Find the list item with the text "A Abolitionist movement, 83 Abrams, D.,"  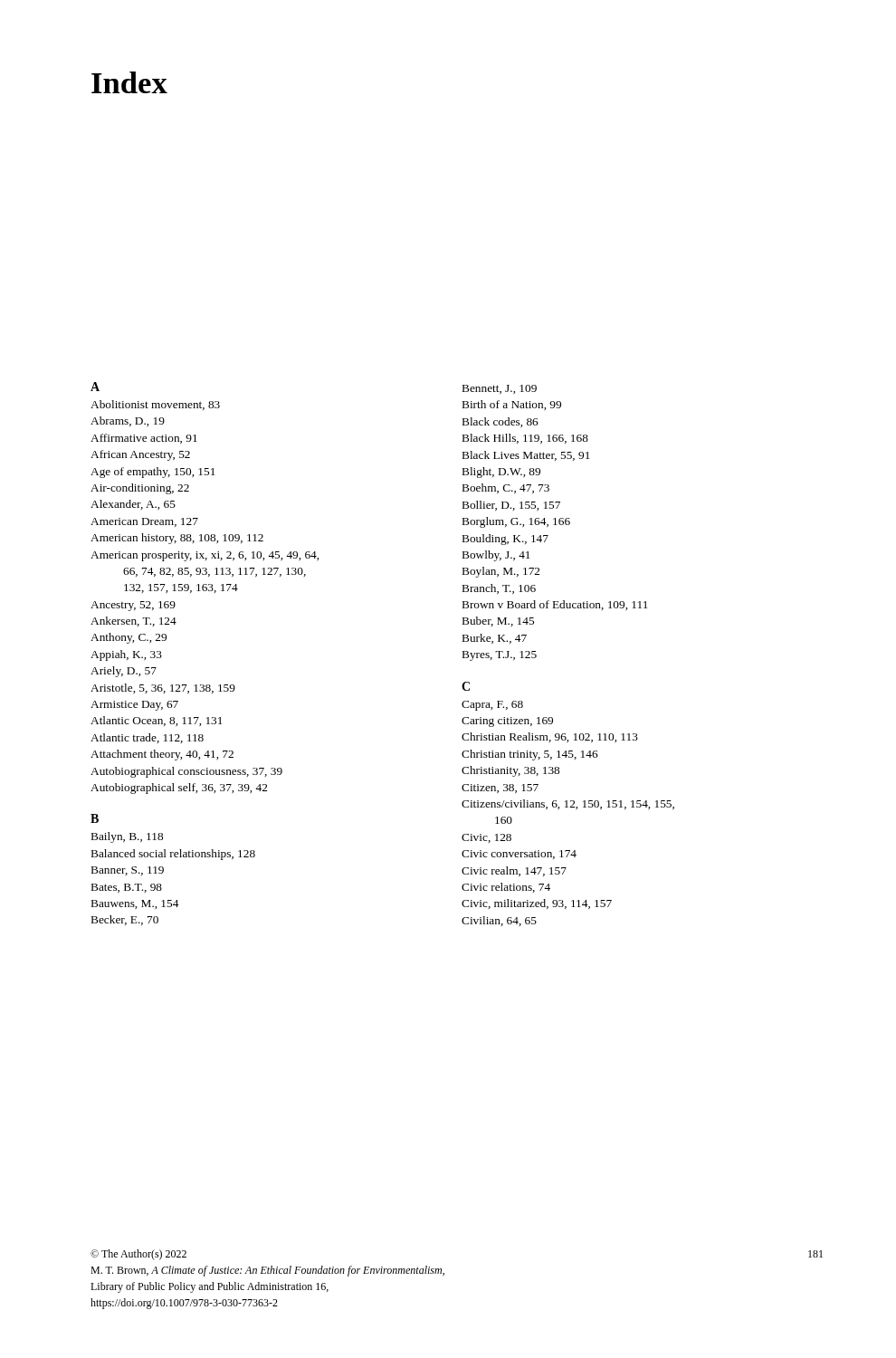(95, 387)
